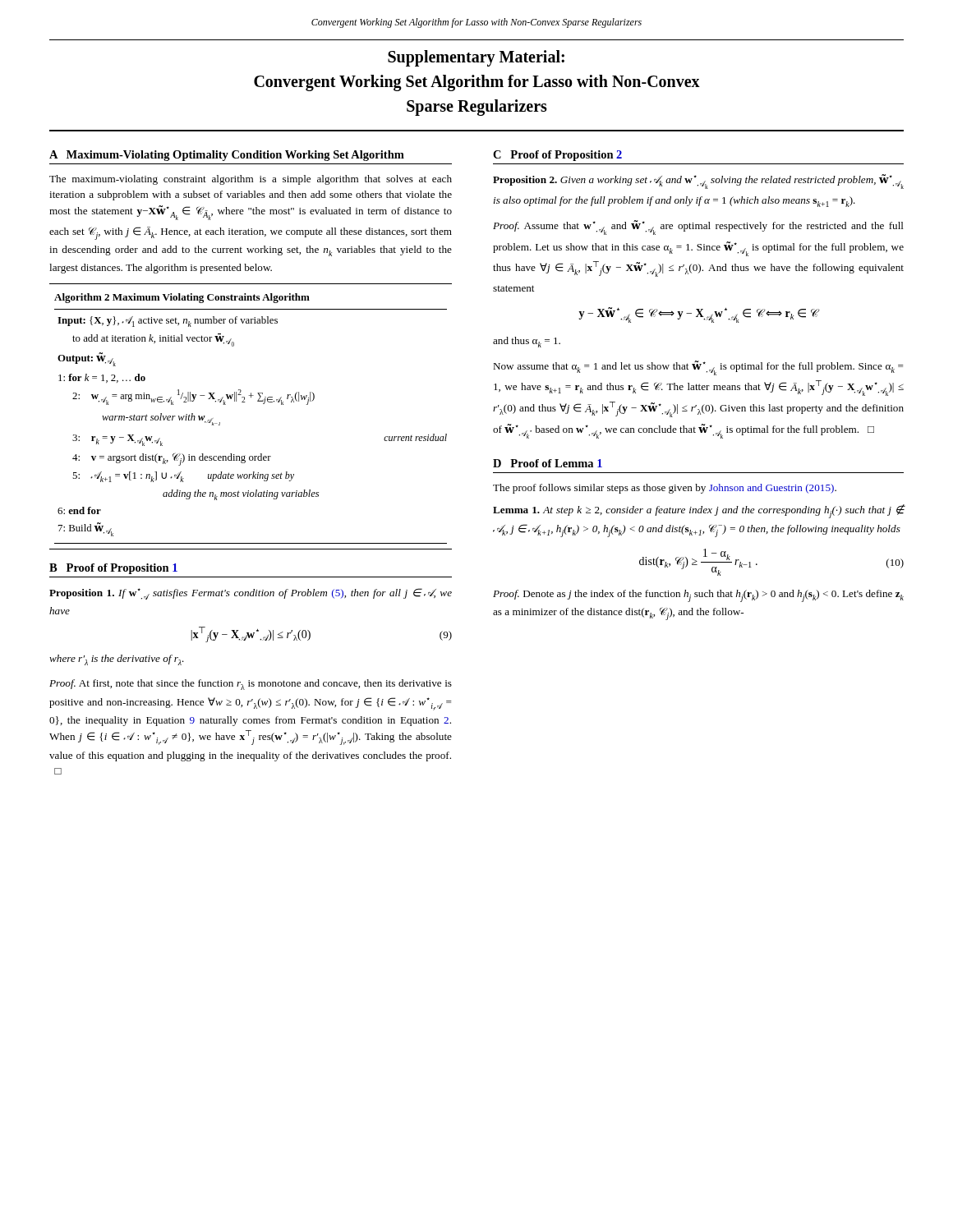Find the formula with the text "dist(rk, 𝒞j) ≥ 1 − αkαk"
Screen dimensions: 1232x953
[x=771, y=562]
